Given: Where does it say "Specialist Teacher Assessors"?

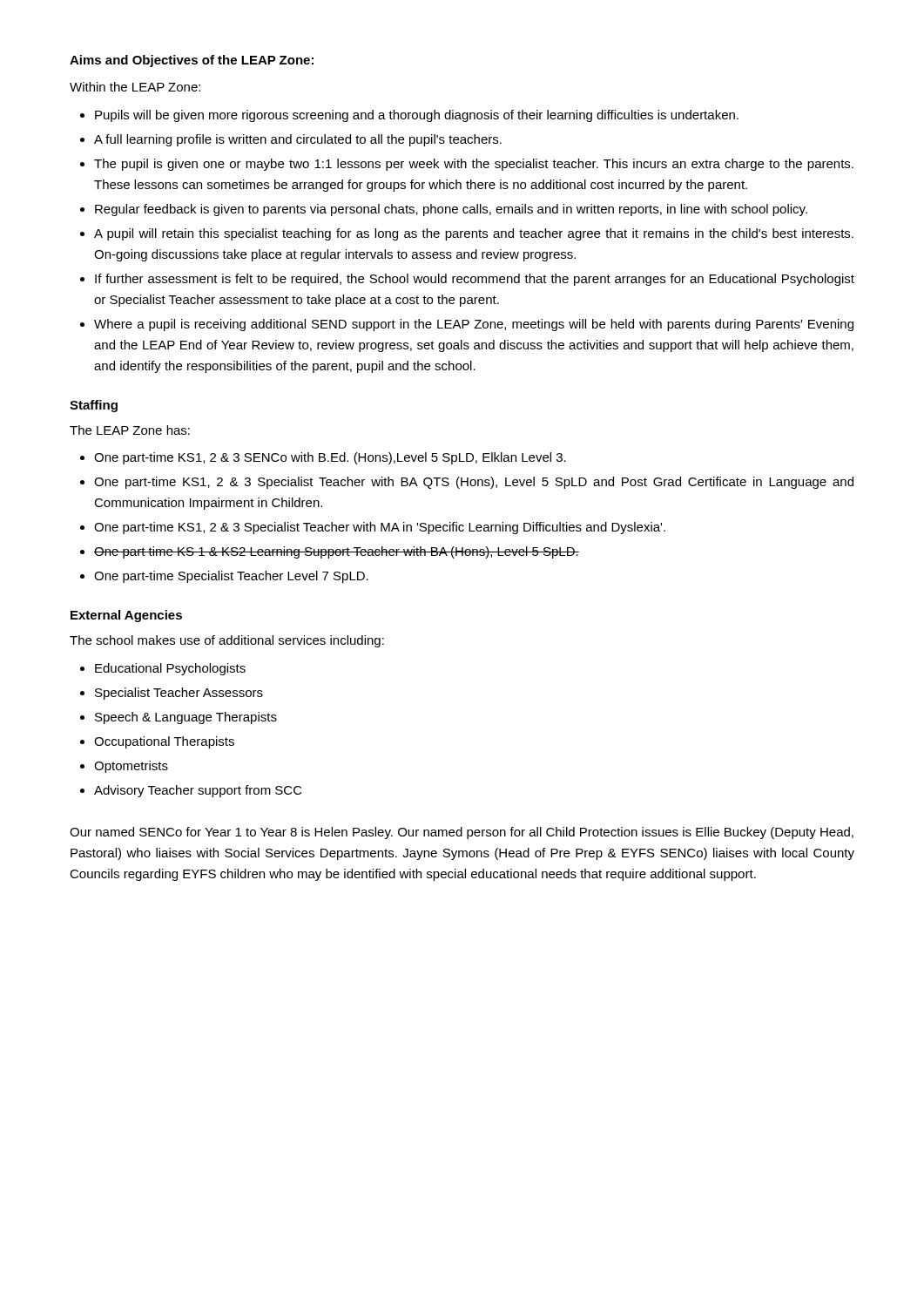Looking at the screenshot, I should coord(179,692).
